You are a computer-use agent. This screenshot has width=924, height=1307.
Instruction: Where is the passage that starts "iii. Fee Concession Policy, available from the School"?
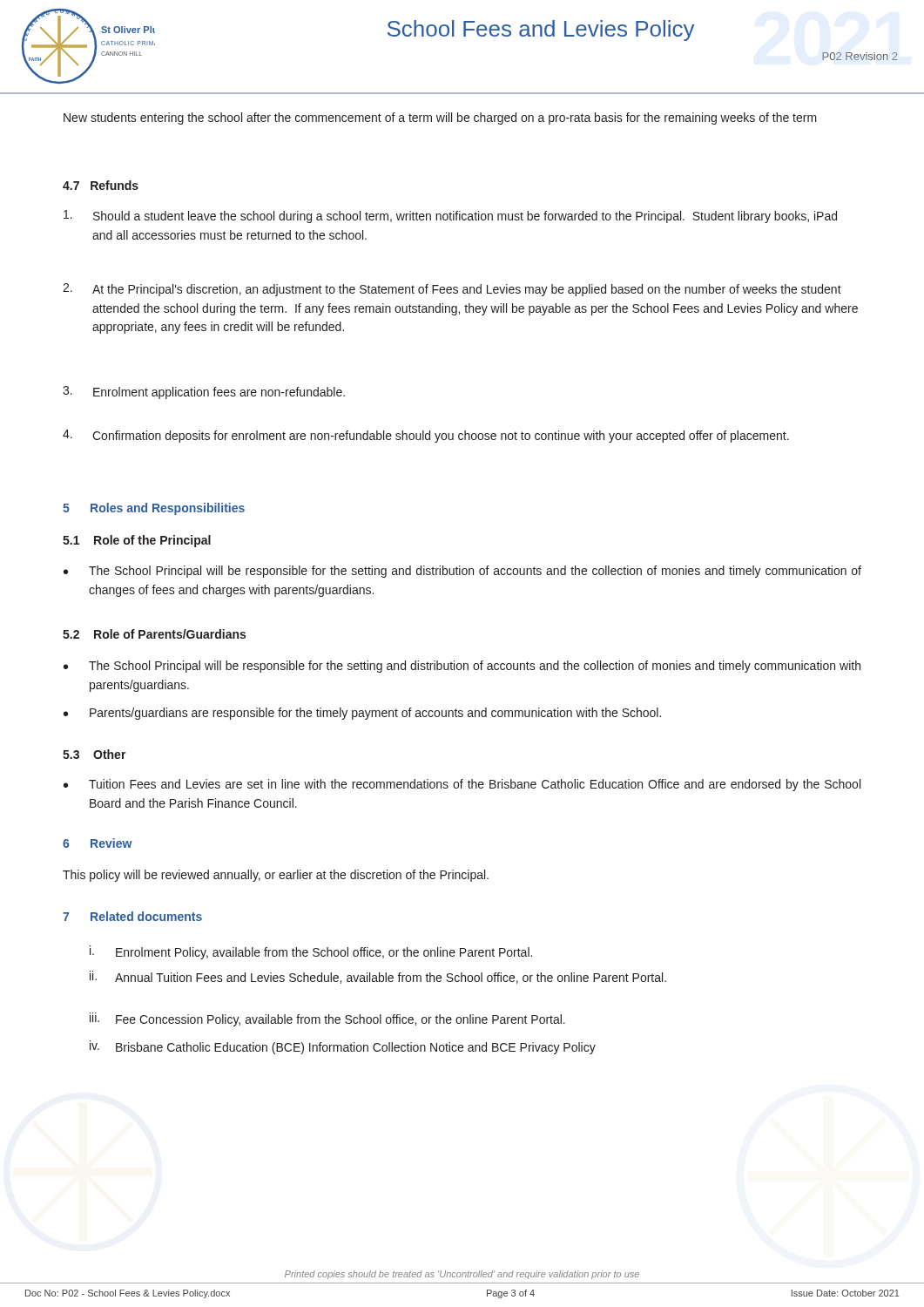(327, 1020)
